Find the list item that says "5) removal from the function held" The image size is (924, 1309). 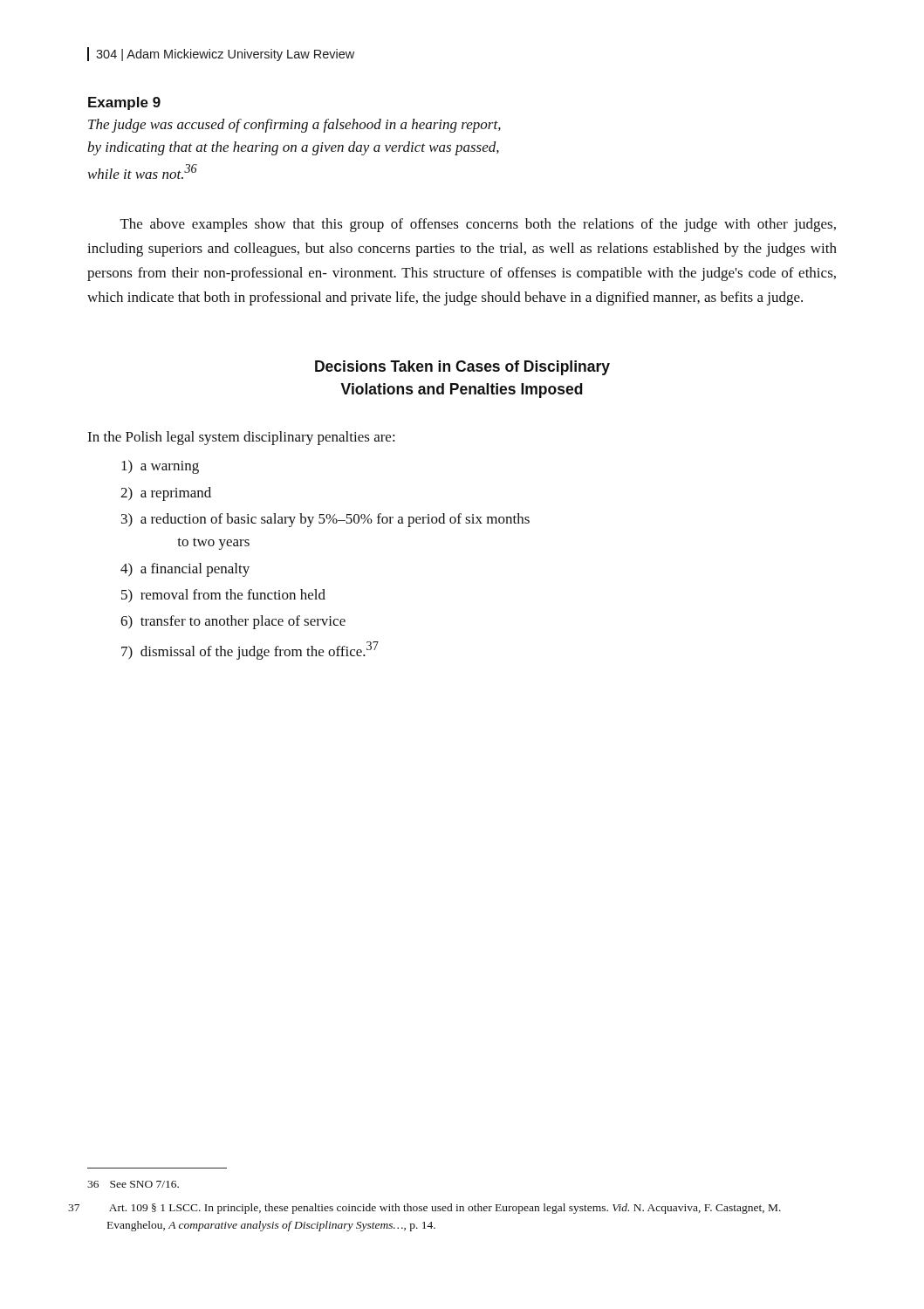233,595
